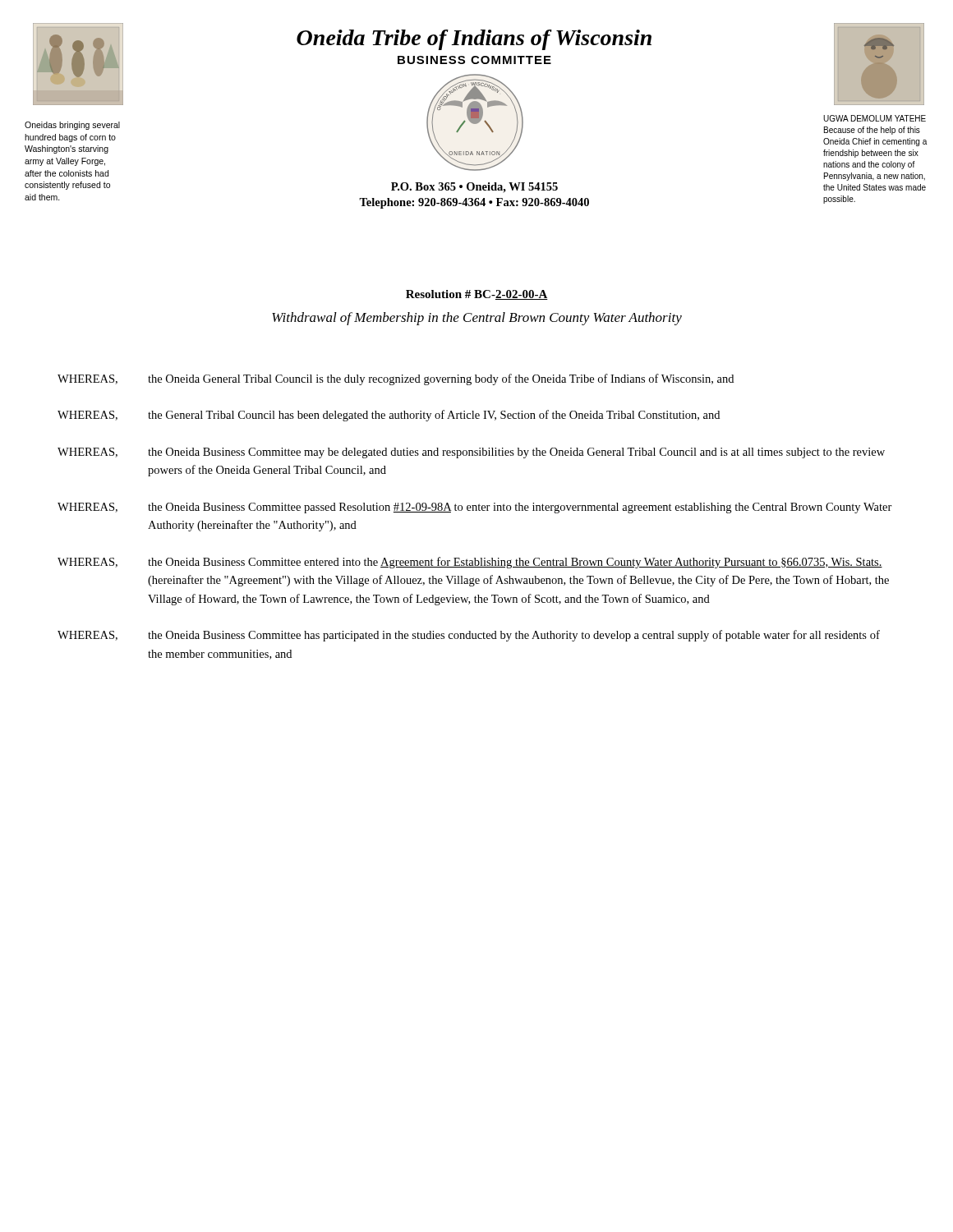953x1232 pixels.
Task: Find the title containing "Oneida Tribe of Indians of Wisconsin"
Action: point(474,37)
